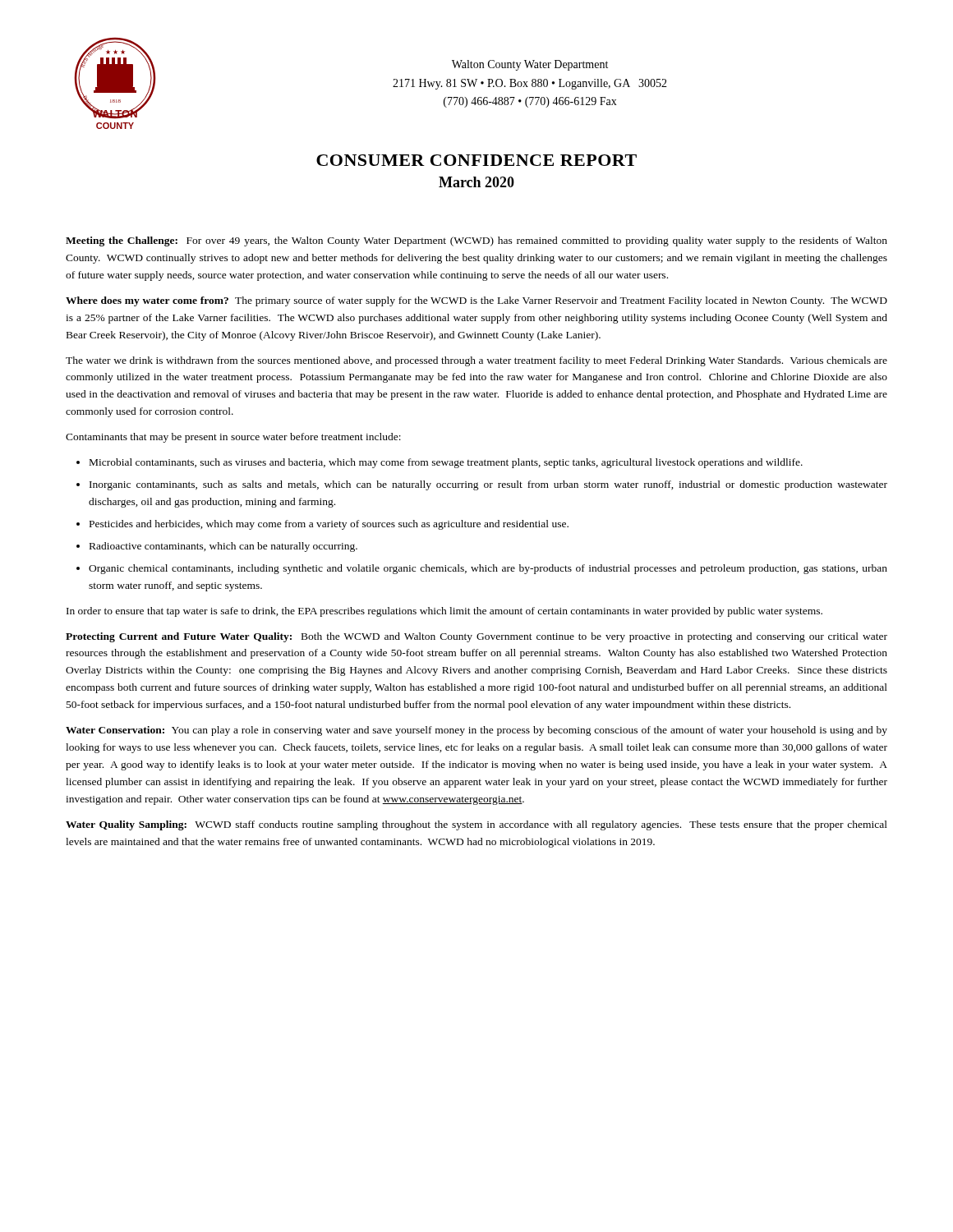Find the region starting "Protecting Current and Future Water Quality: Both the"

point(476,670)
